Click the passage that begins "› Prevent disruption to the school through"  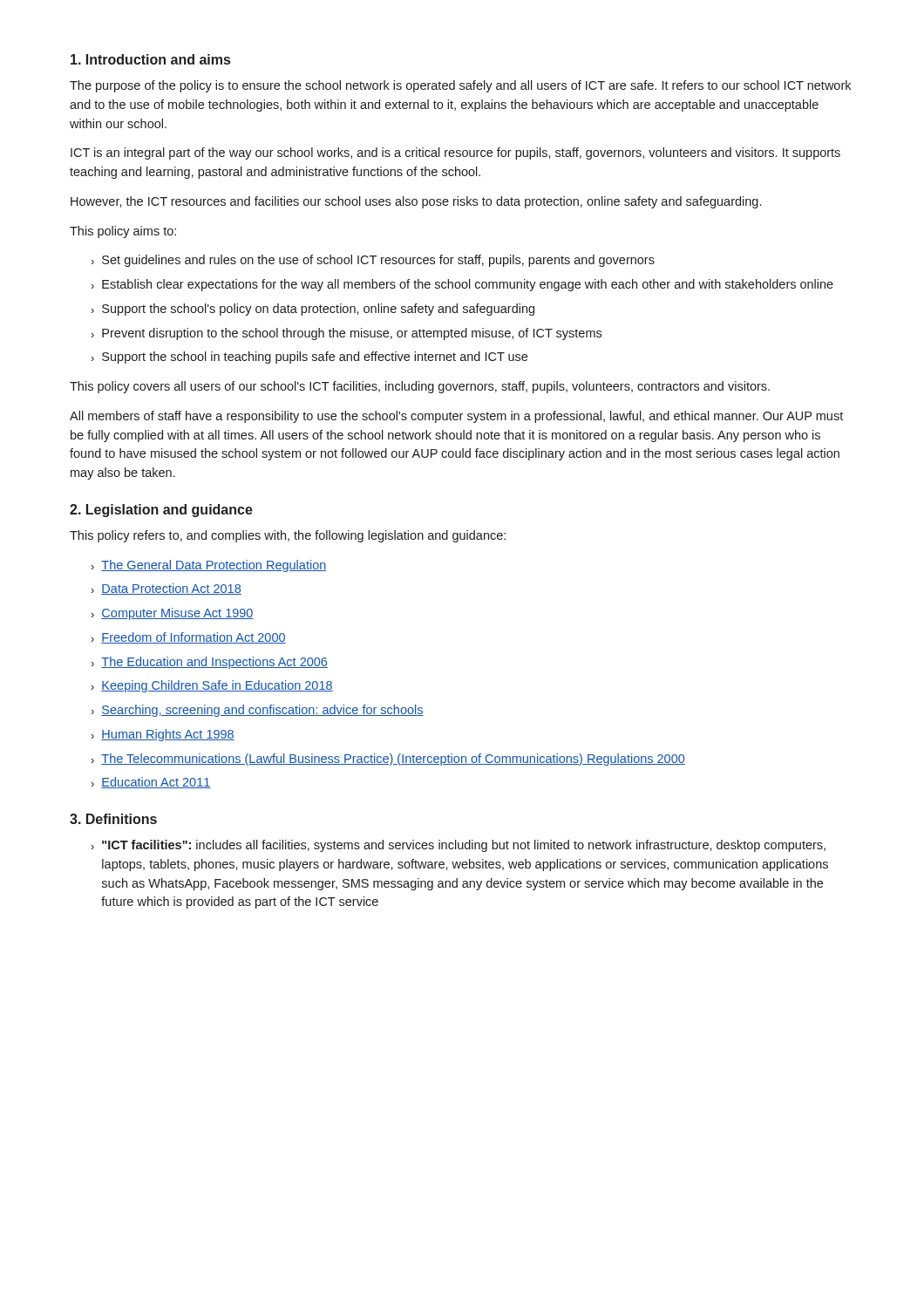472,333
